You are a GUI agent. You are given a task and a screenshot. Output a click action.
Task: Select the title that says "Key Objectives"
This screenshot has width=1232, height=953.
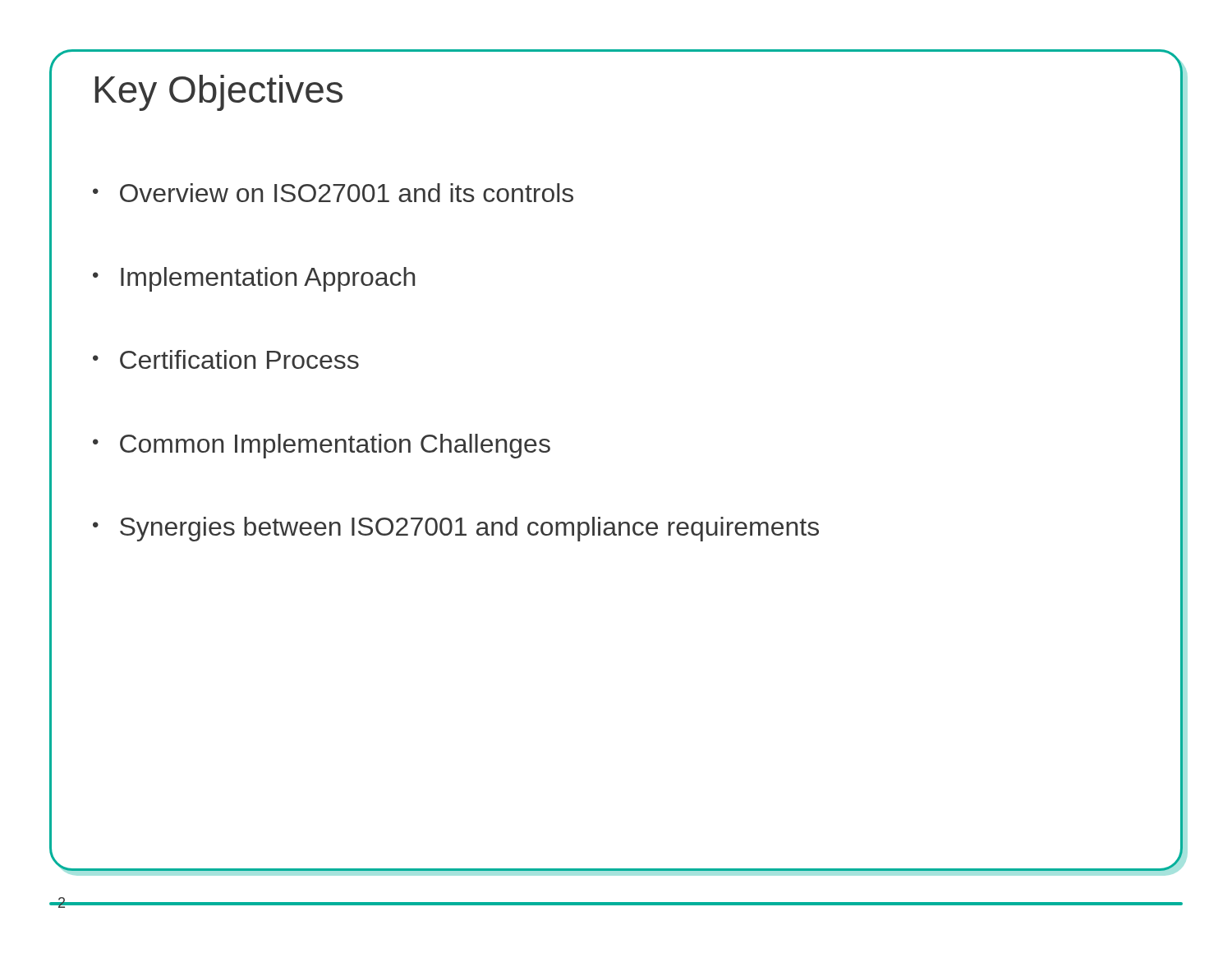(x=218, y=90)
